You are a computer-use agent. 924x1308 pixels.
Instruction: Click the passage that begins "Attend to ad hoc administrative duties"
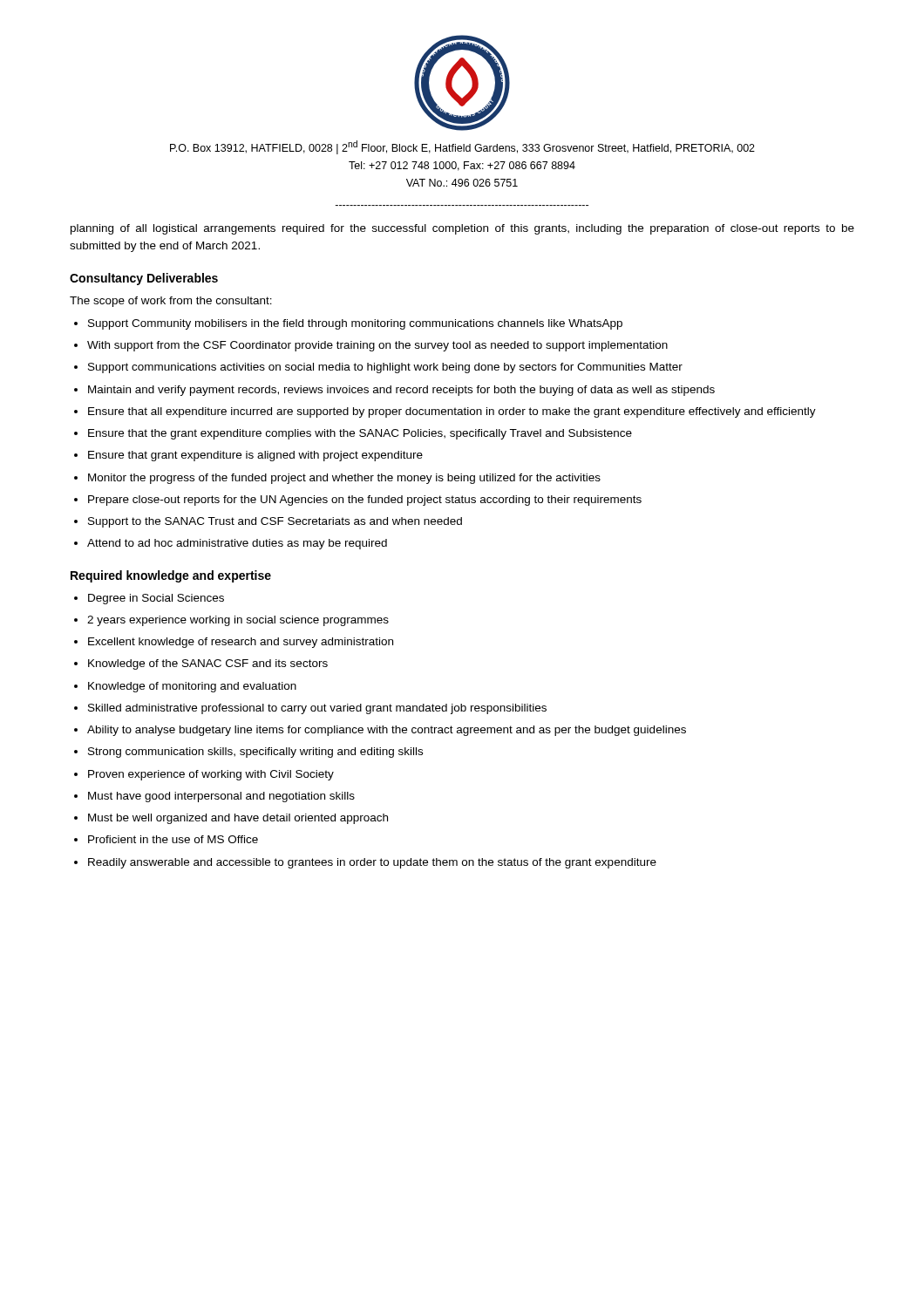[237, 543]
